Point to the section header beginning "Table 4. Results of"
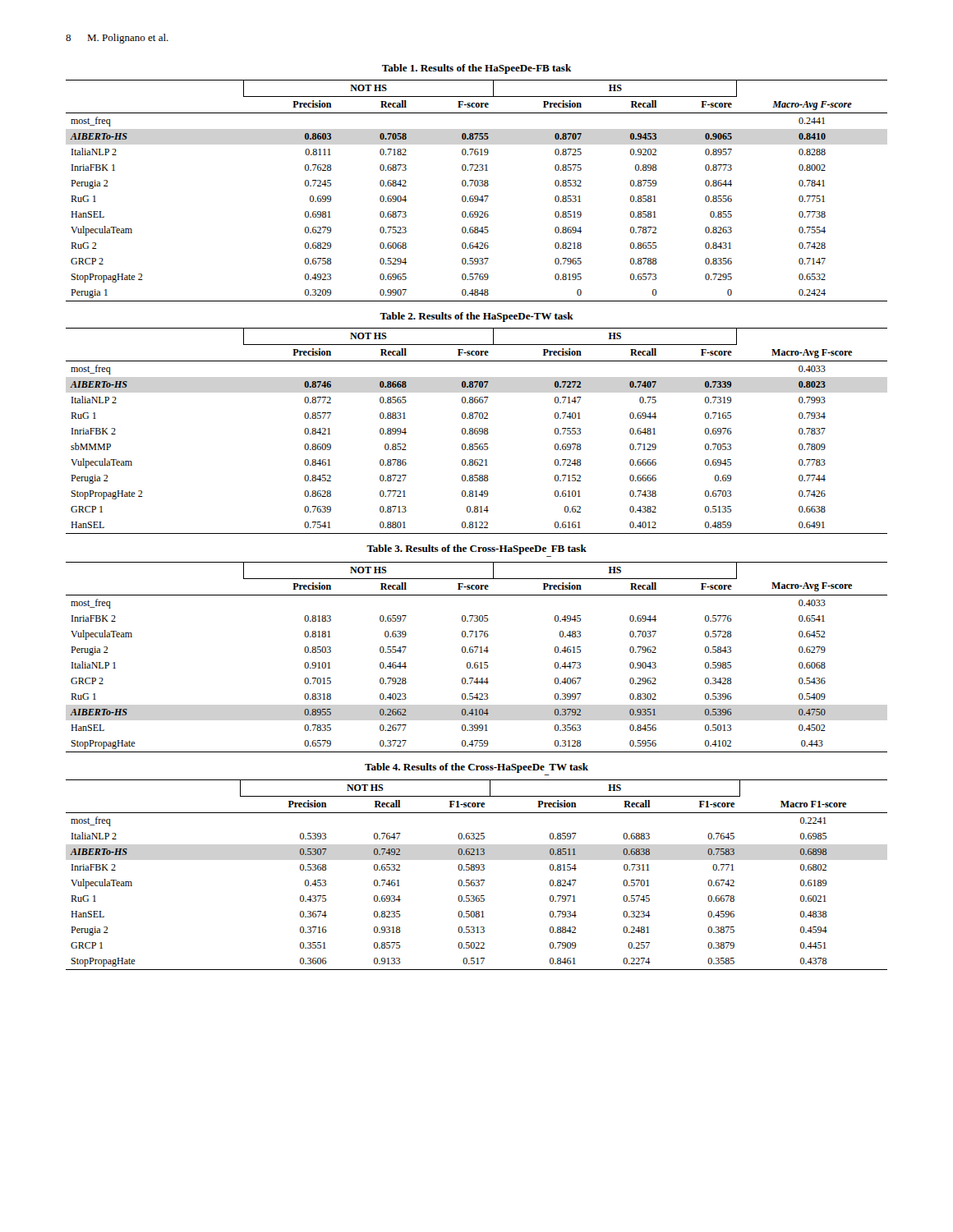Viewport: 953px width, 1232px height. point(476,865)
